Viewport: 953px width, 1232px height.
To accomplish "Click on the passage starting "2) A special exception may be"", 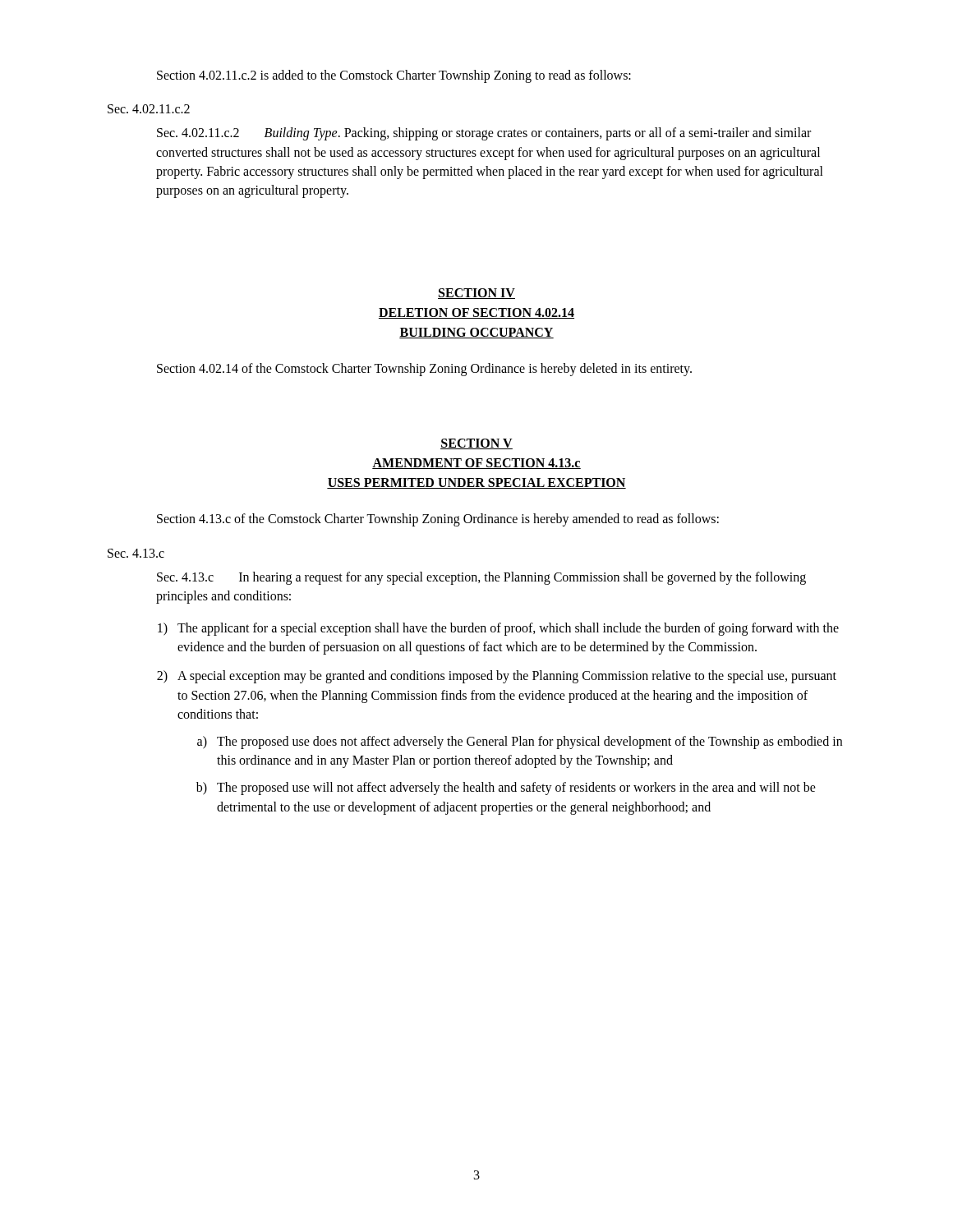I will (x=489, y=741).
